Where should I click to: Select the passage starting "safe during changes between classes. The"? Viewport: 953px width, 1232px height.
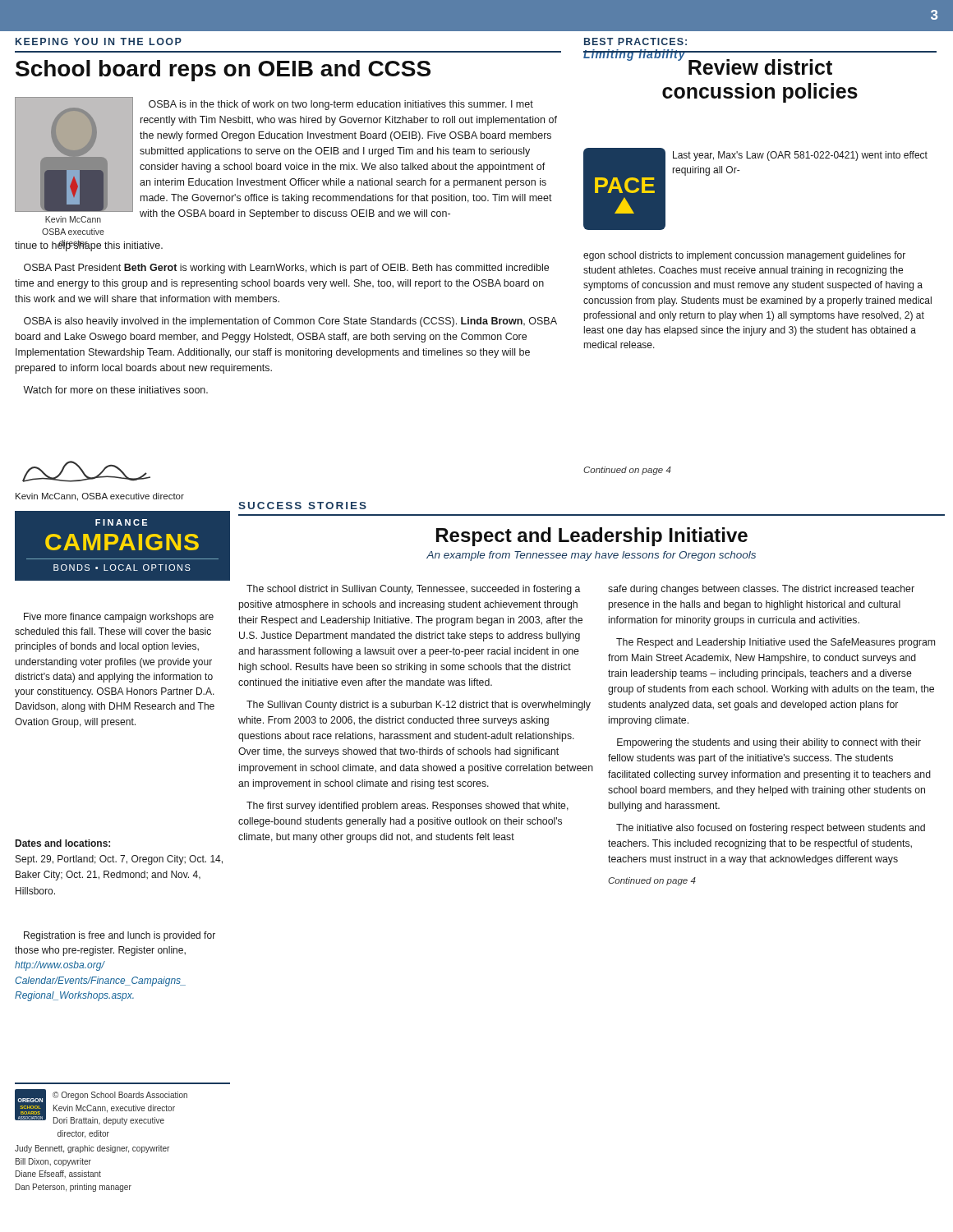(x=772, y=735)
